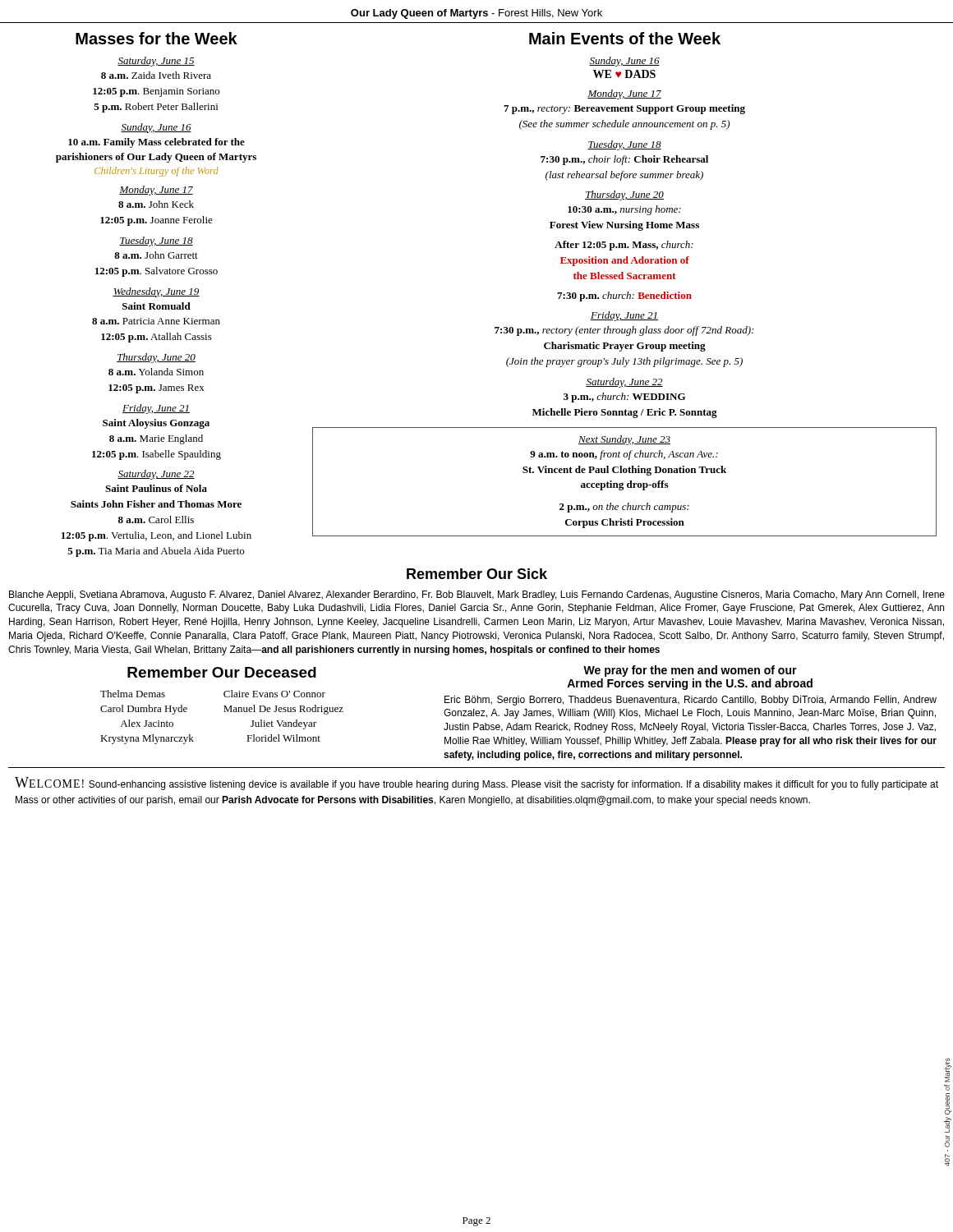Screen dimensions: 1232x953
Task: Select the text block with the text "Saturday, June 15"
Action: pos(156,84)
